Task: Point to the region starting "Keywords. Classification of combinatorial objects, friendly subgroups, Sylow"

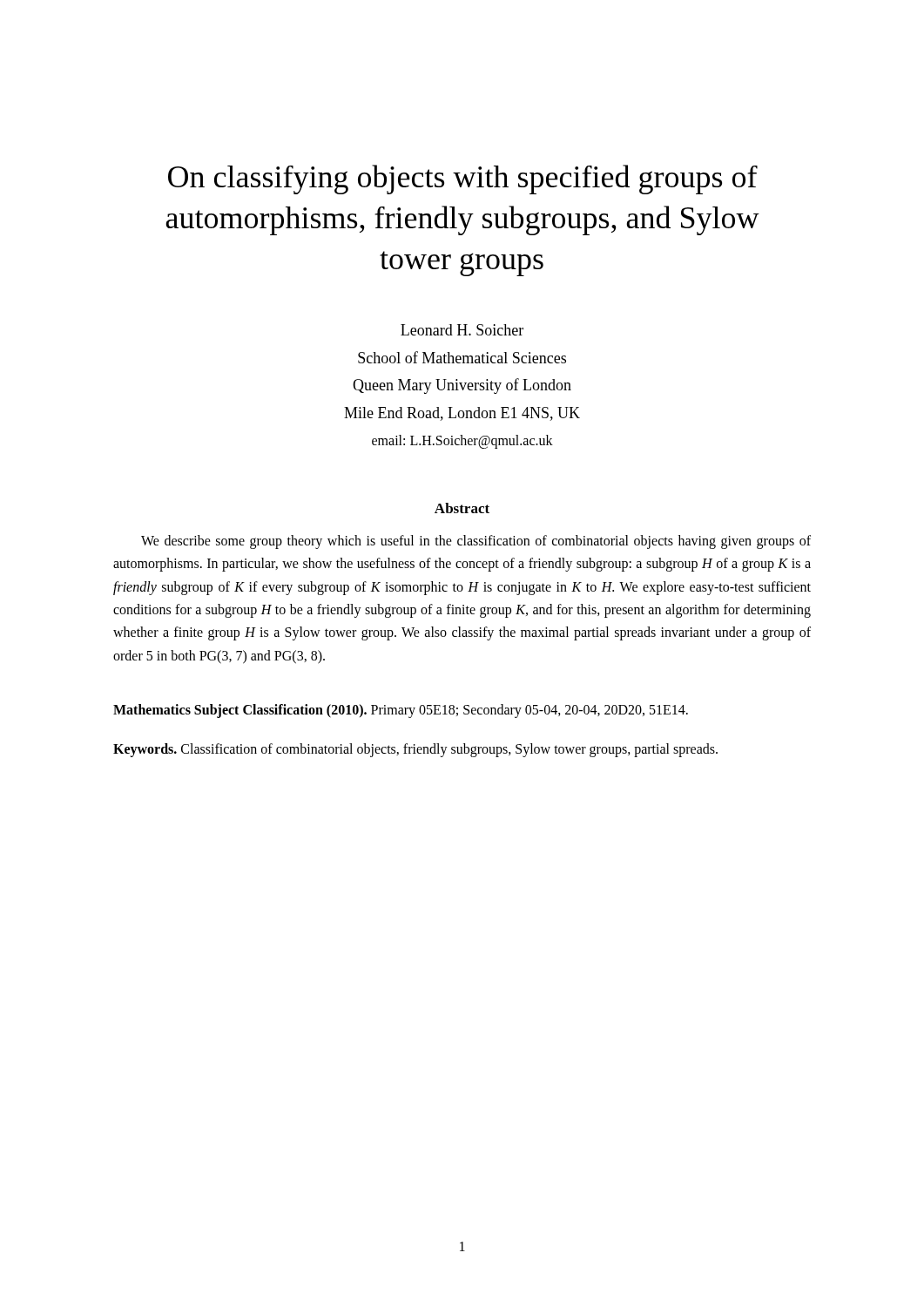Action: 416,749
